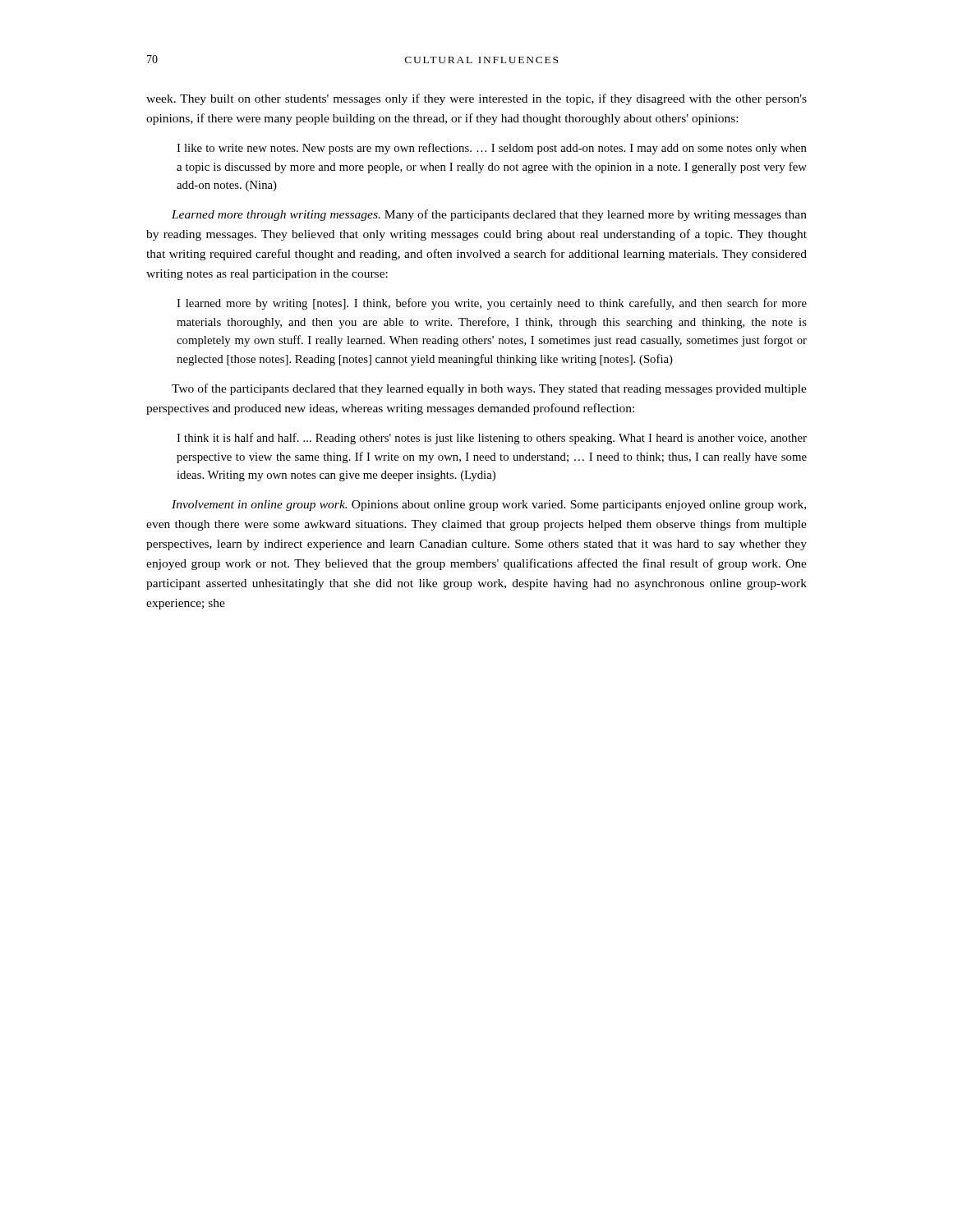This screenshot has width=953, height=1232.
Task: Find the text block that says "I learned more by writing [notes]. I think,"
Action: coord(492,331)
